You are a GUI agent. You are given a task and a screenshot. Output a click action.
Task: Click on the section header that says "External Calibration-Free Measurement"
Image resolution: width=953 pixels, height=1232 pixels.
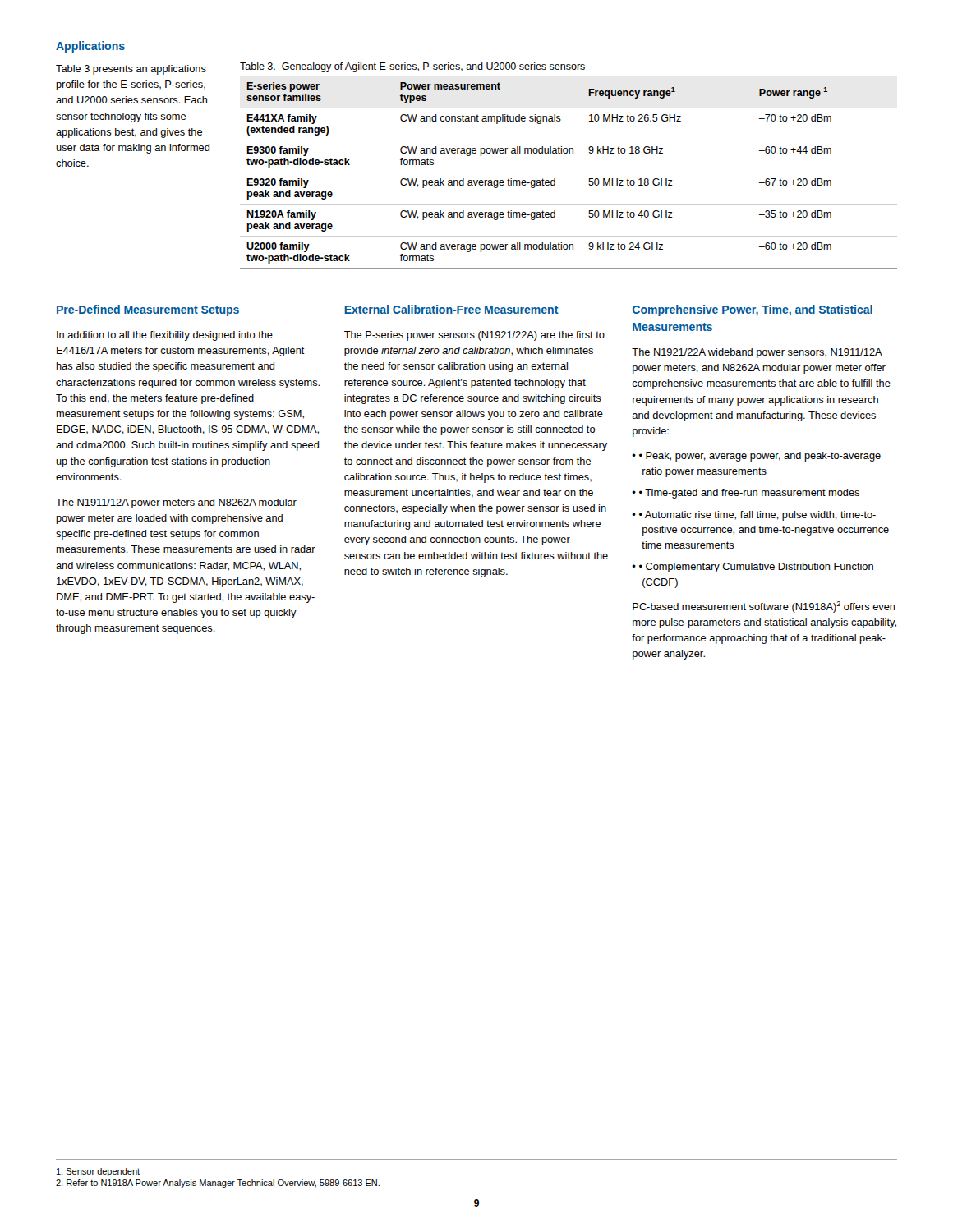[451, 310]
